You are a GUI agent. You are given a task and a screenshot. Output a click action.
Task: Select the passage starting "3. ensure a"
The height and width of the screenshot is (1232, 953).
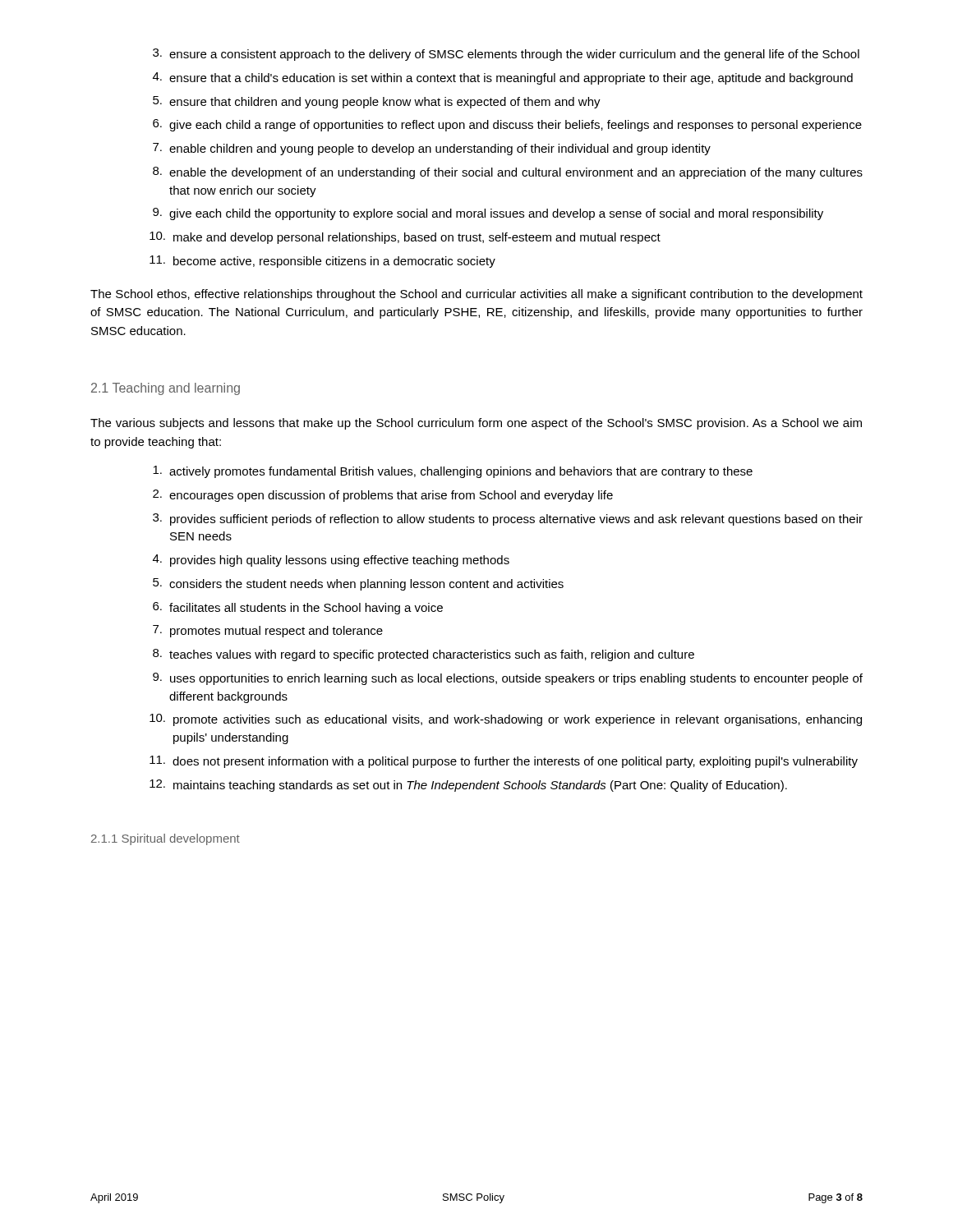[x=500, y=54]
